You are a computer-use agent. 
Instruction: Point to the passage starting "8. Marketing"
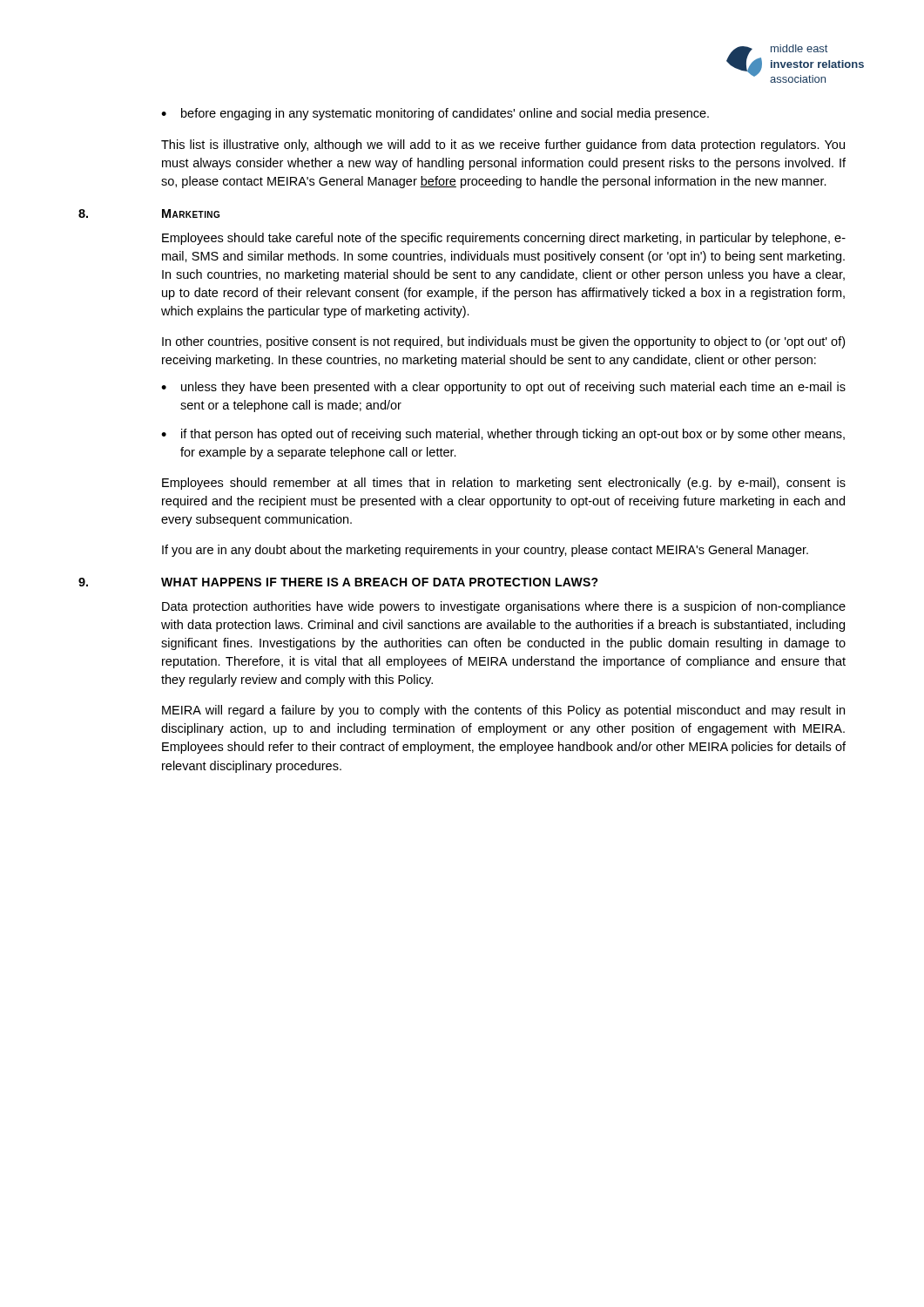pyautogui.click(x=81, y=213)
